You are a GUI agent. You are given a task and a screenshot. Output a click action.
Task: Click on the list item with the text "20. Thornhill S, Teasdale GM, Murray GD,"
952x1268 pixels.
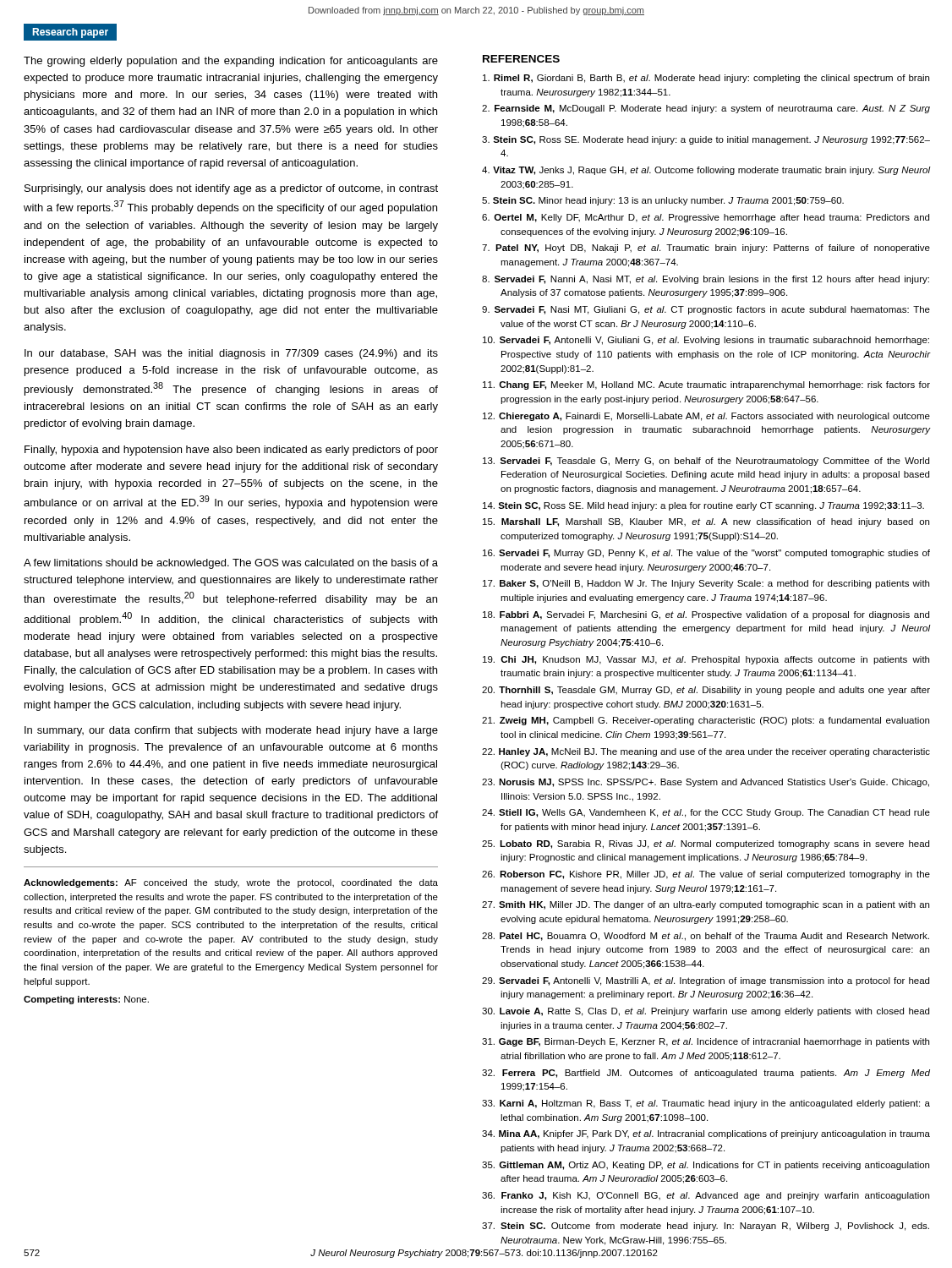pyautogui.click(x=706, y=697)
